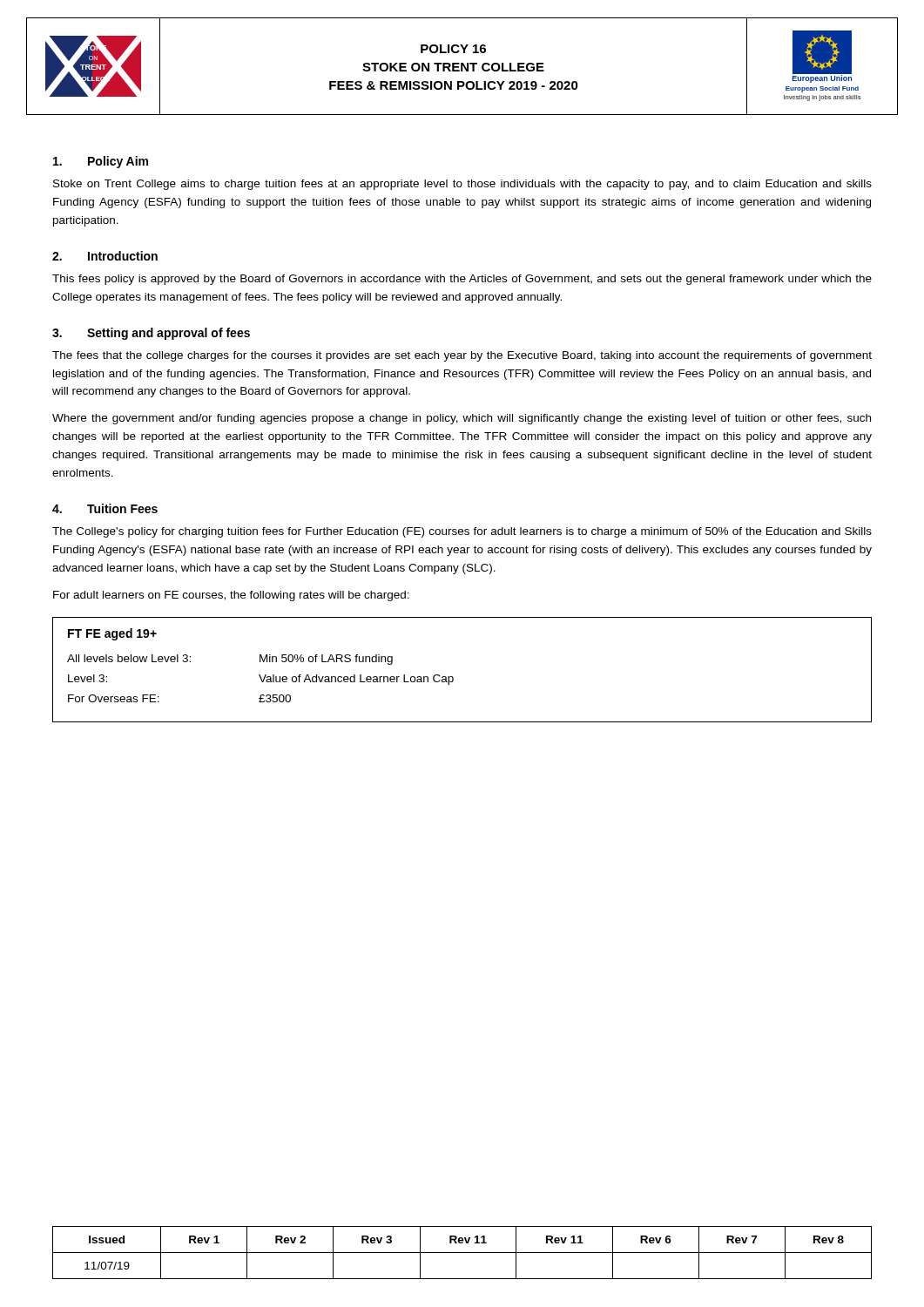Find the passage starting "3. Setting and"
The width and height of the screenshot is (924, 1307).
pyautogui.click(x=151, y=333)
